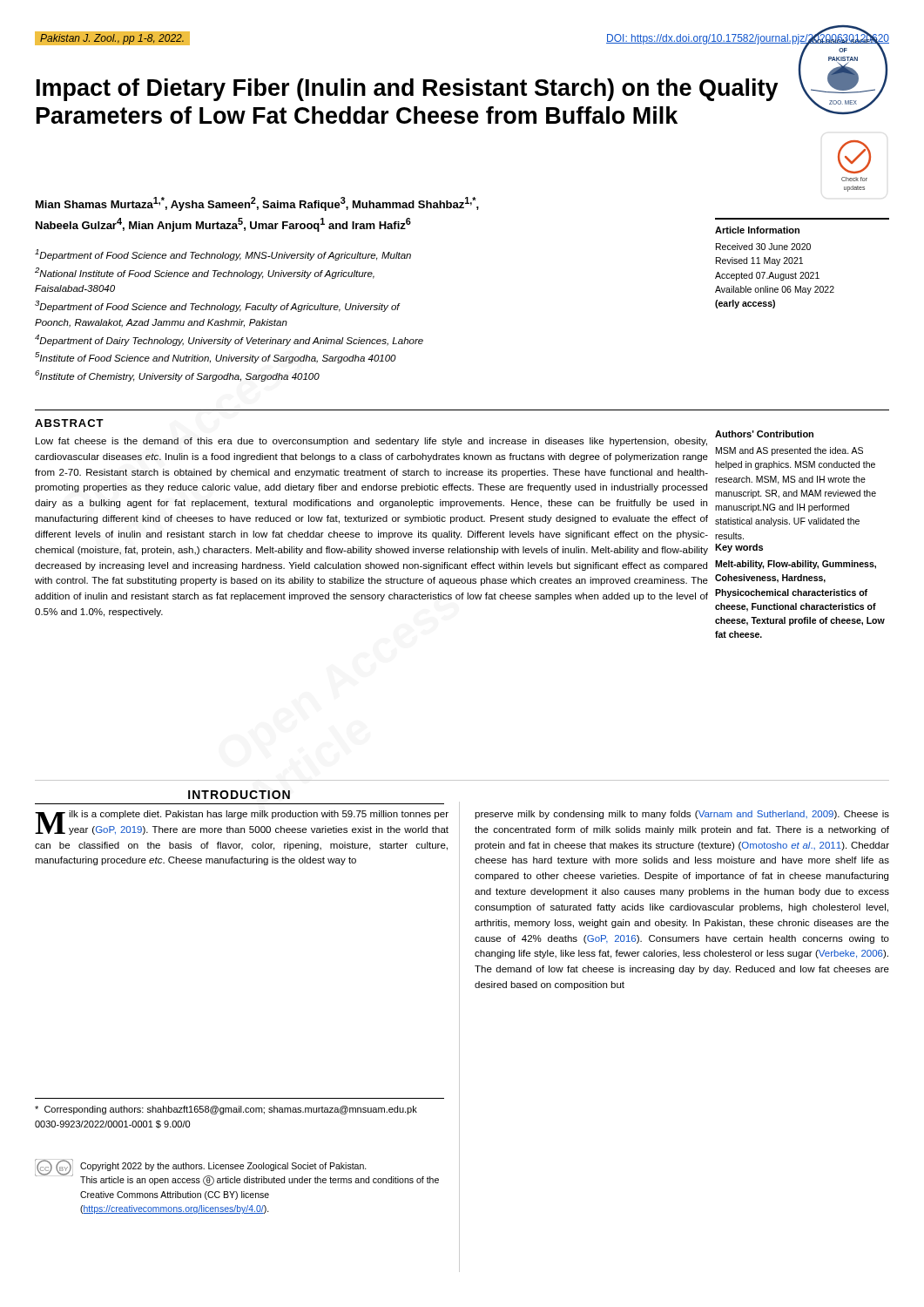Screen dimensions: 1307x924
Task: Navigate to the text starting "Mian Shamas Murtaza1,*, Aysha Sameen2, Saima"
Action: 257,214
